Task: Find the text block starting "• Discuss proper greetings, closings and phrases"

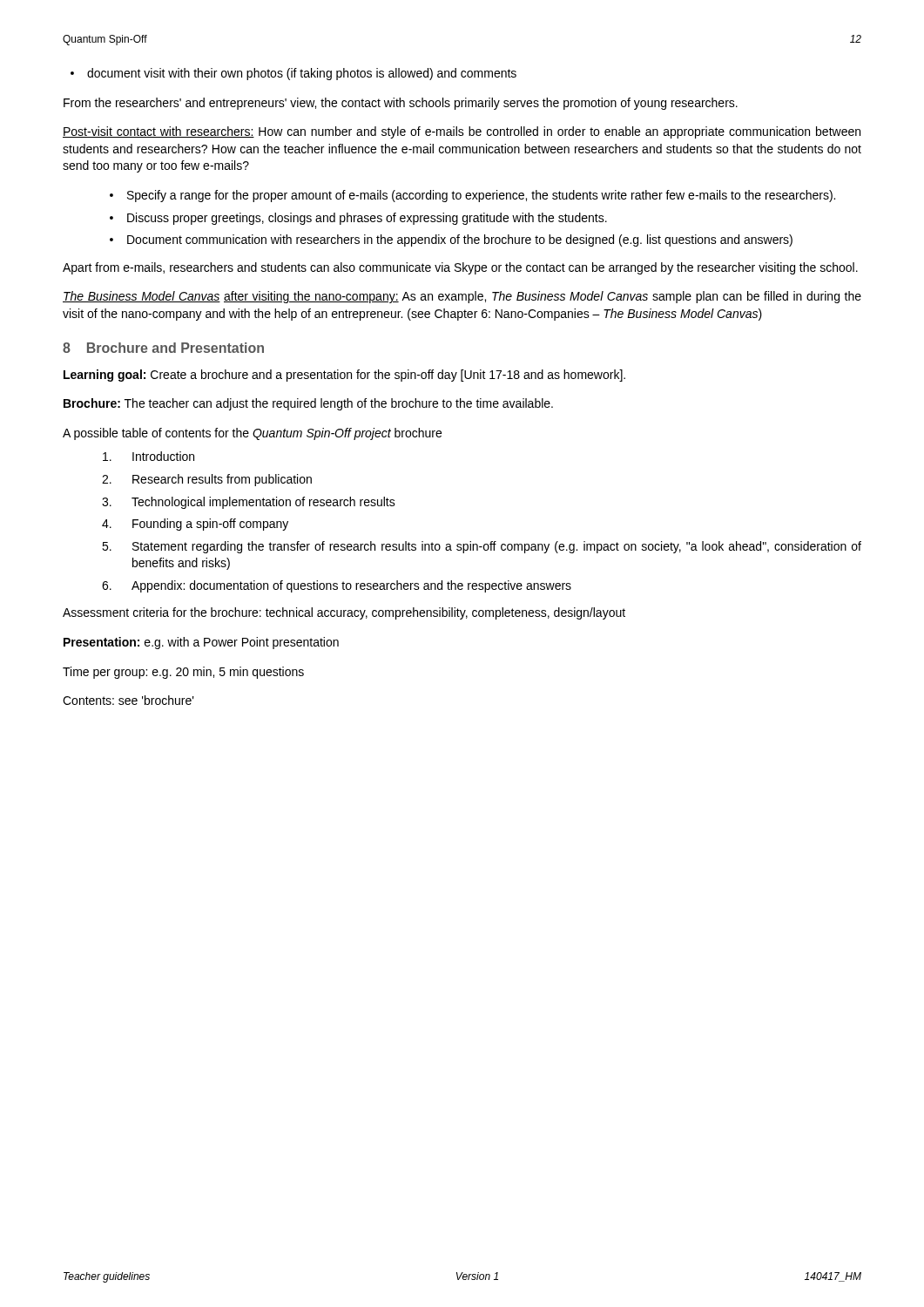Action: 355,218
